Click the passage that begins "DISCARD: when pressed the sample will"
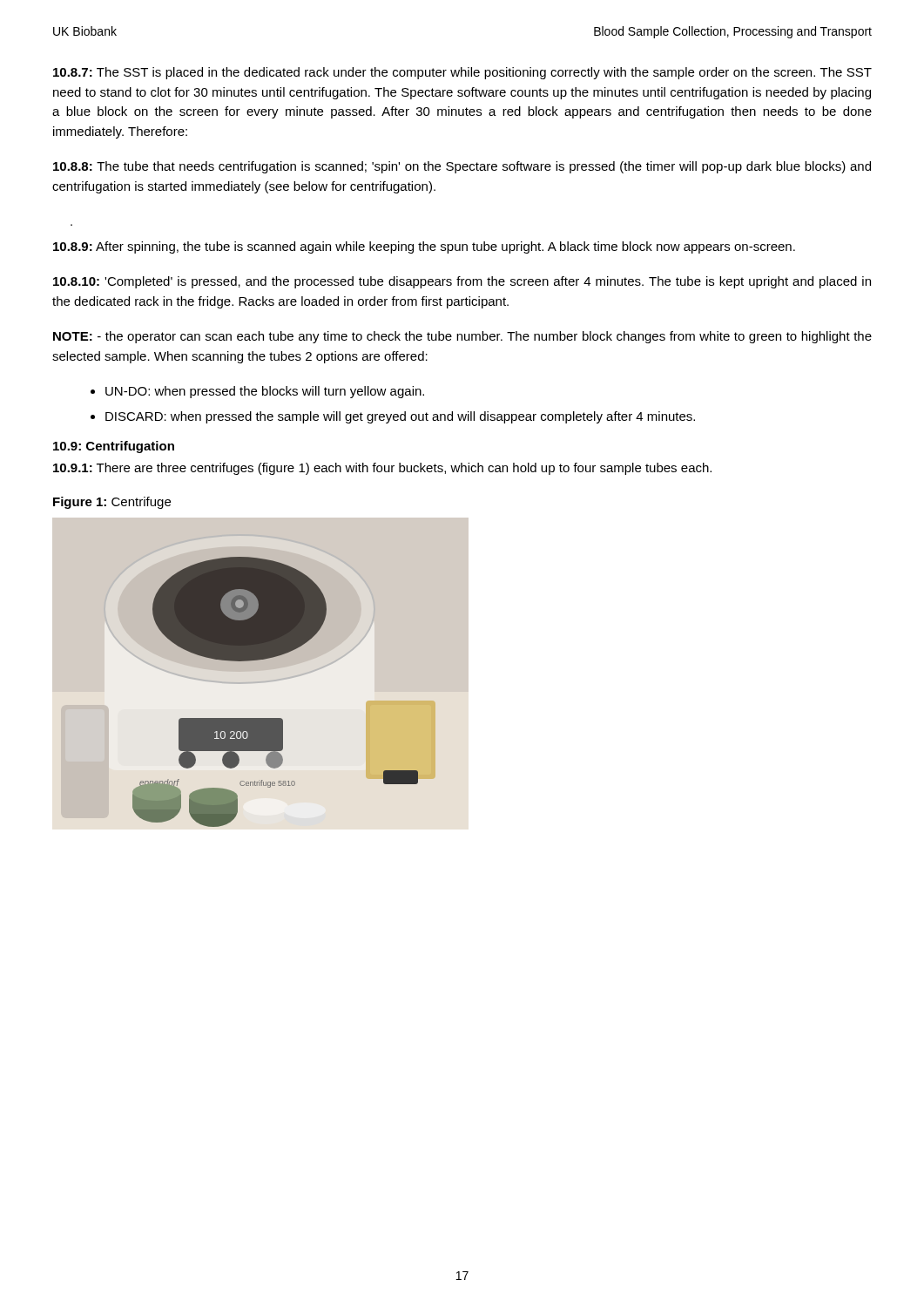 pos(400,416)
